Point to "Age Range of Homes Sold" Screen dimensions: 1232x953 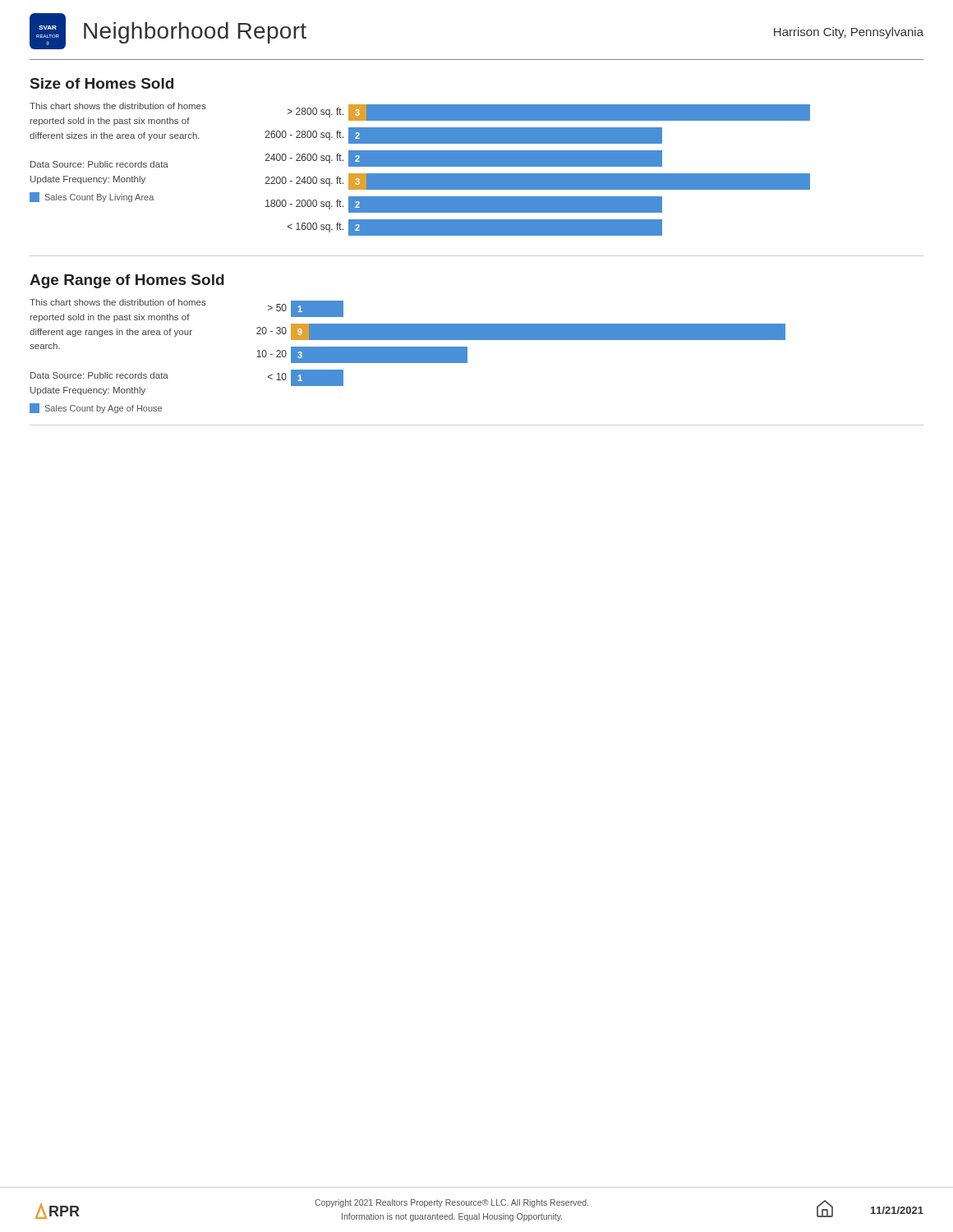(x=127, y=280)
